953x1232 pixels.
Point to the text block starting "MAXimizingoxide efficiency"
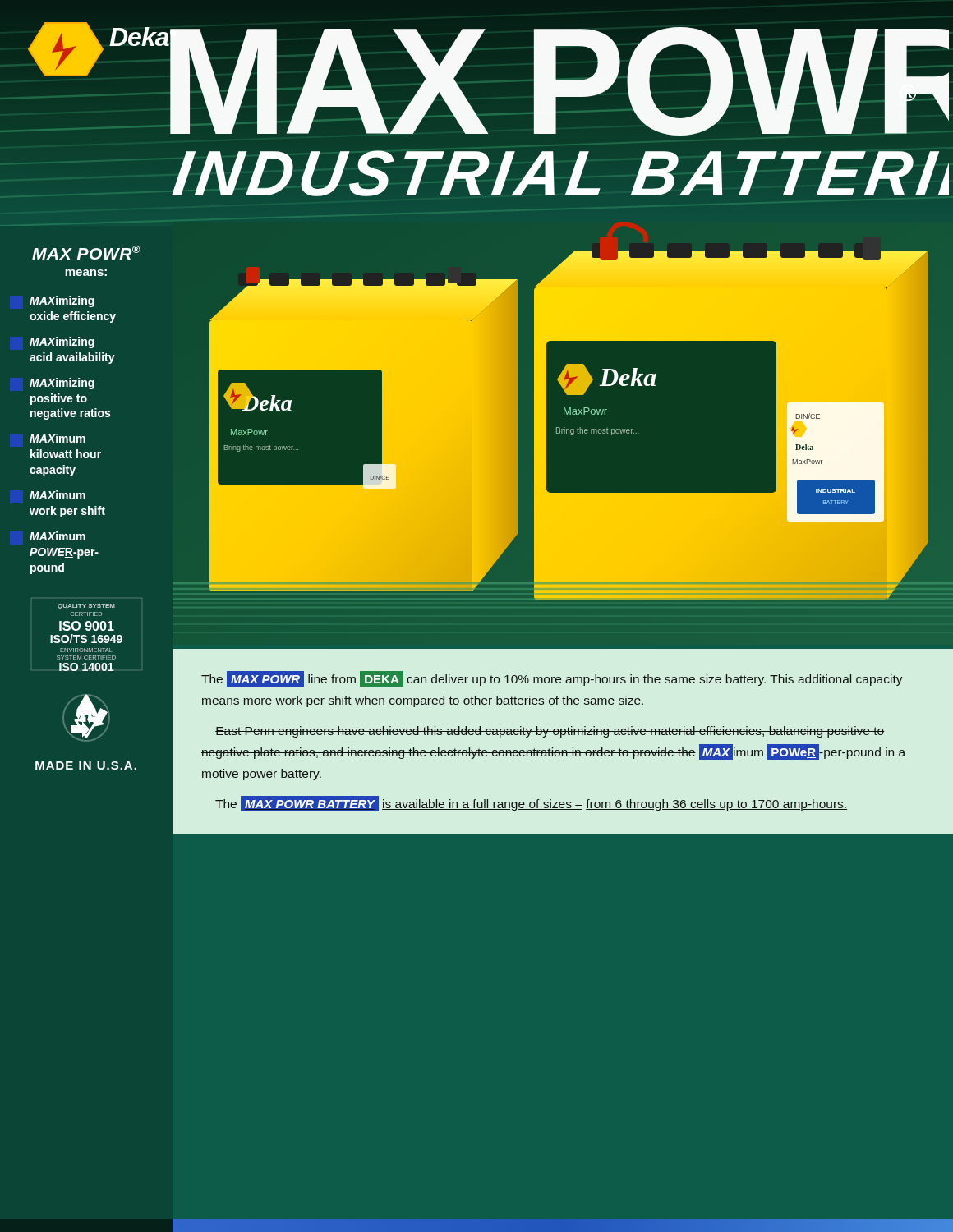[63, 309]
